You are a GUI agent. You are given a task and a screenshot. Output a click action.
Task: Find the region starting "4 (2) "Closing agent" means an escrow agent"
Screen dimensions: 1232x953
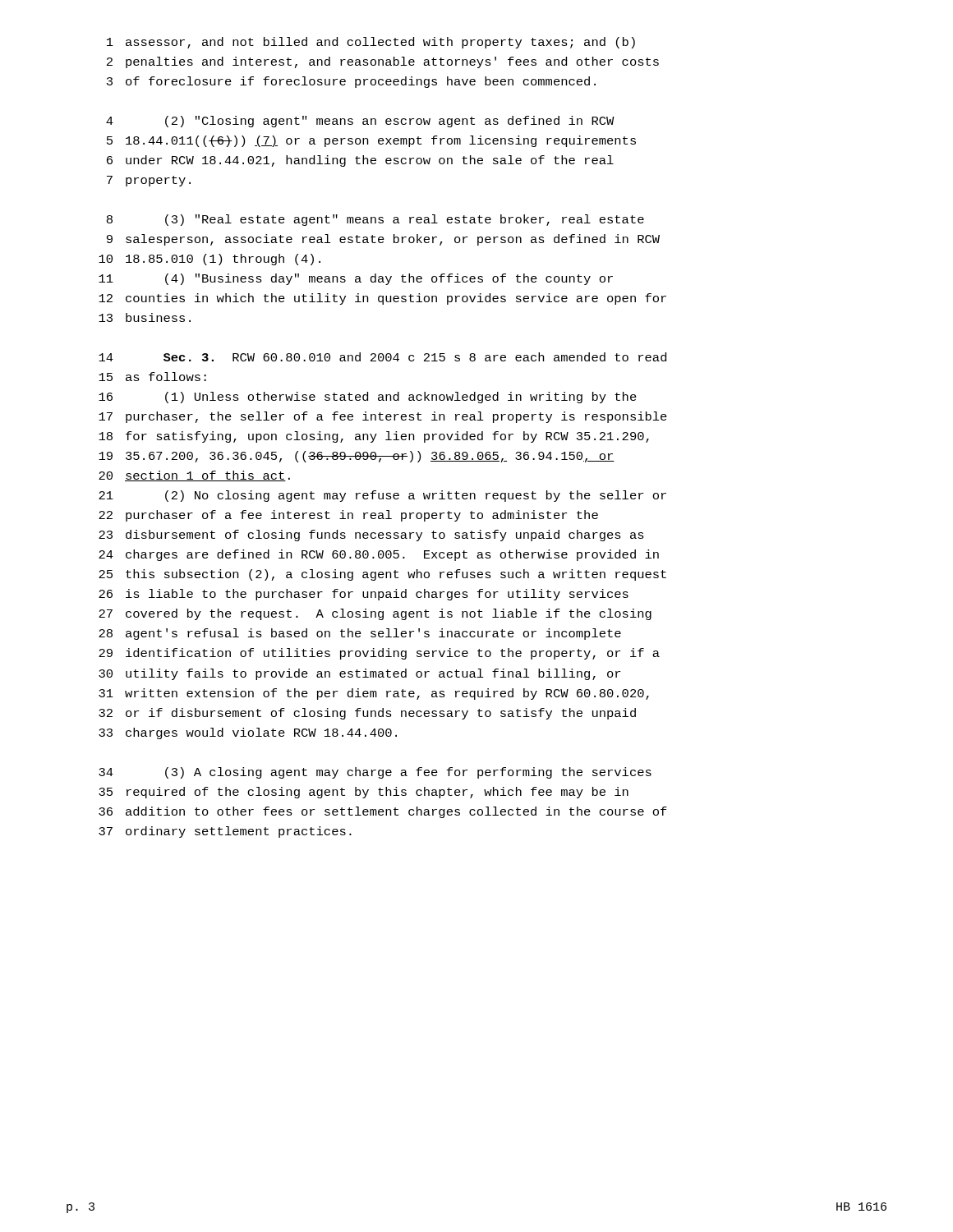(x=485, y=122)
